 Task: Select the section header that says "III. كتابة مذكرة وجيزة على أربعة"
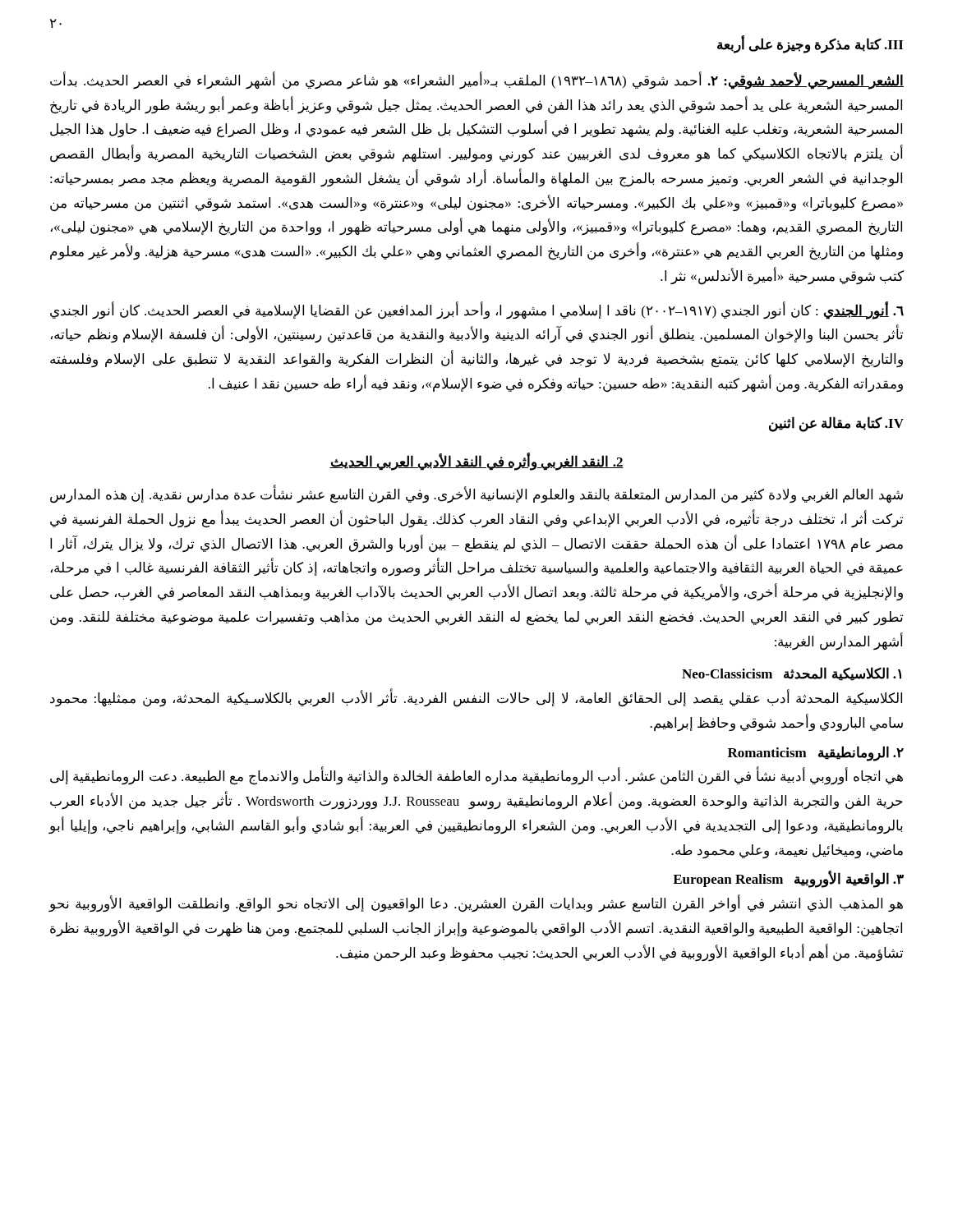[x=810, y=45]
